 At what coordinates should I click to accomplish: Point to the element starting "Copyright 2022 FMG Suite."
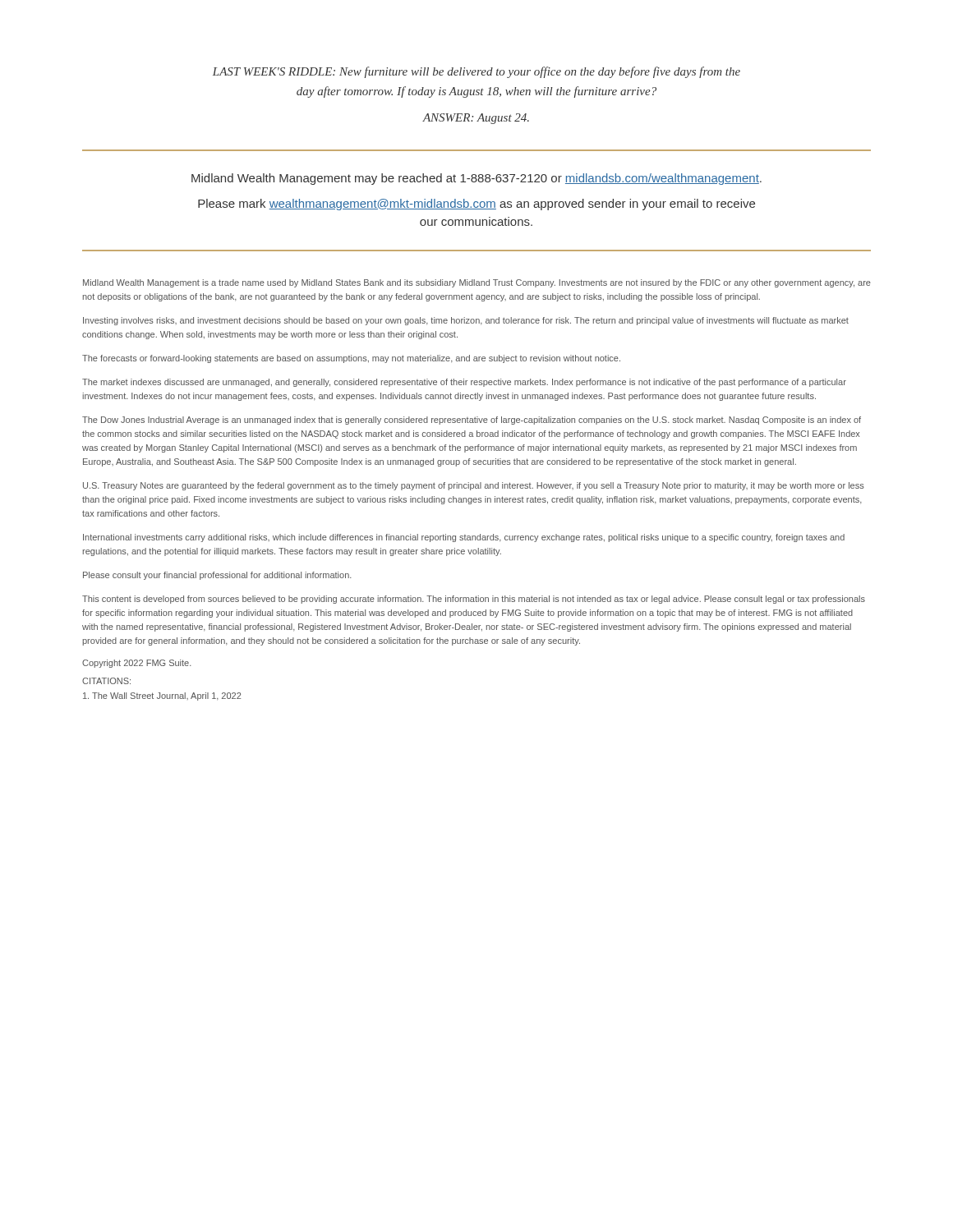pyautogui.click(x=137, y=663)
